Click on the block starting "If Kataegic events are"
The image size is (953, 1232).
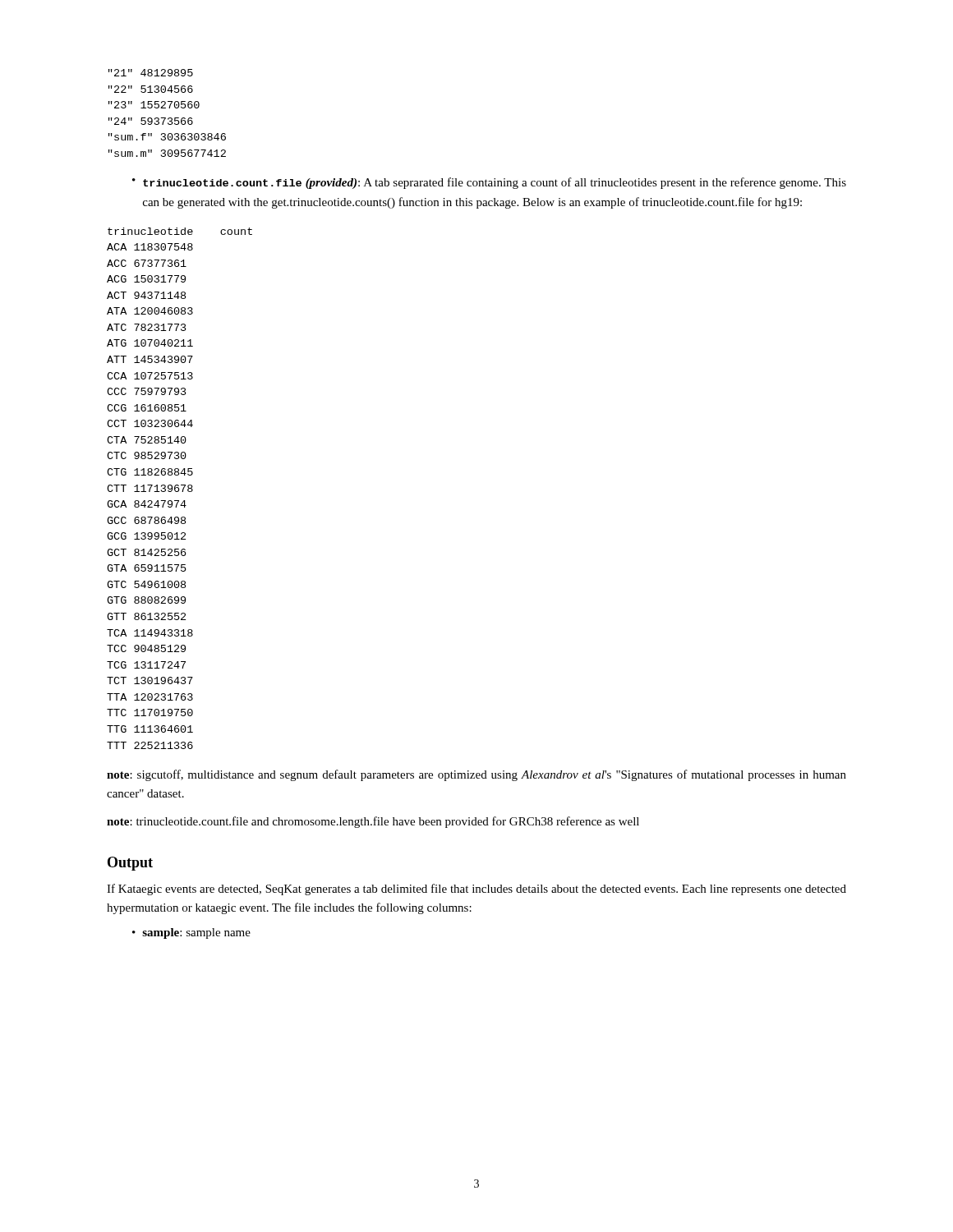476,898
